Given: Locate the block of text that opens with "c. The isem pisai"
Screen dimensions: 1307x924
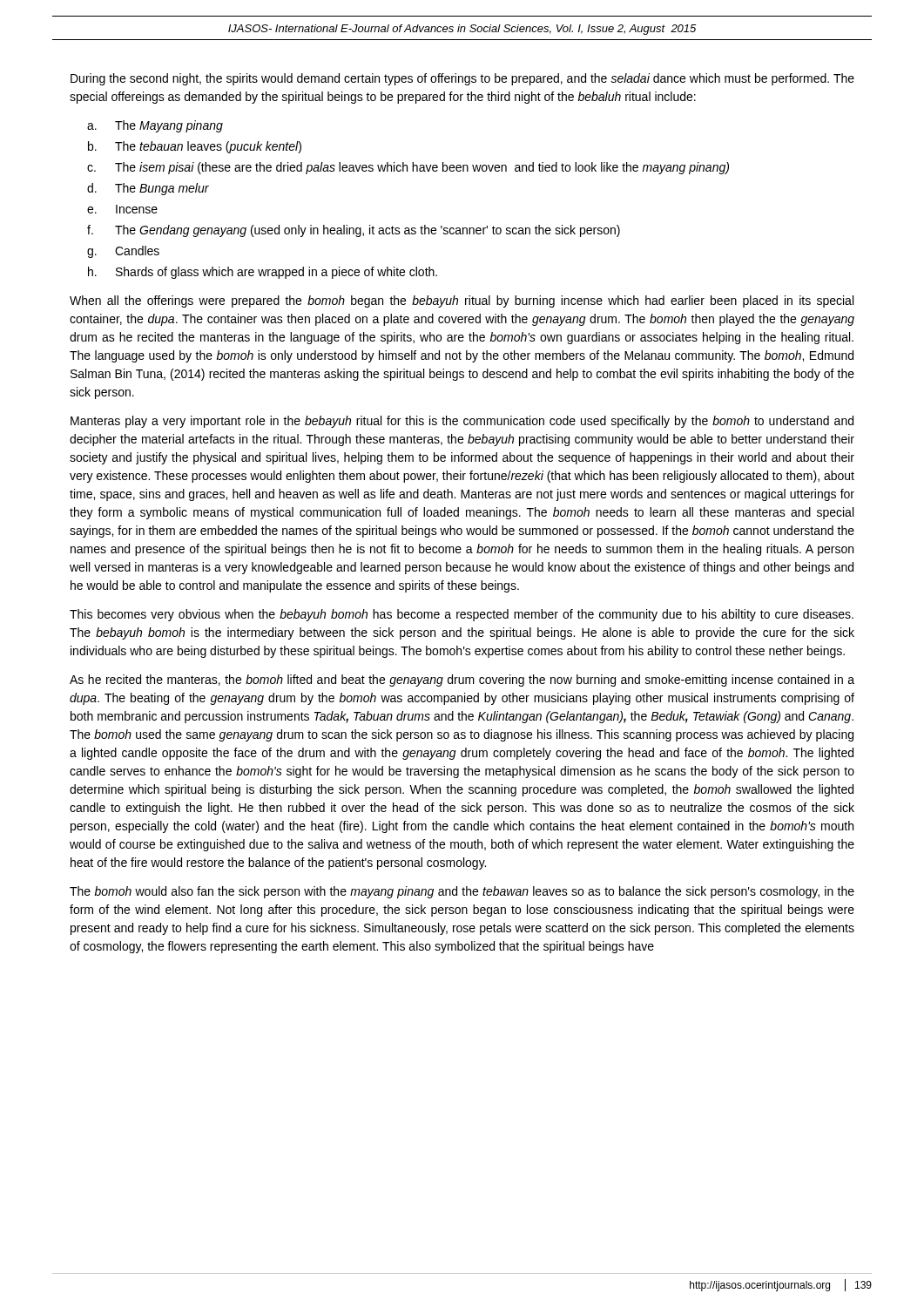Looking at the screenshot, I should pyautogui.click(x=462, y=168).
